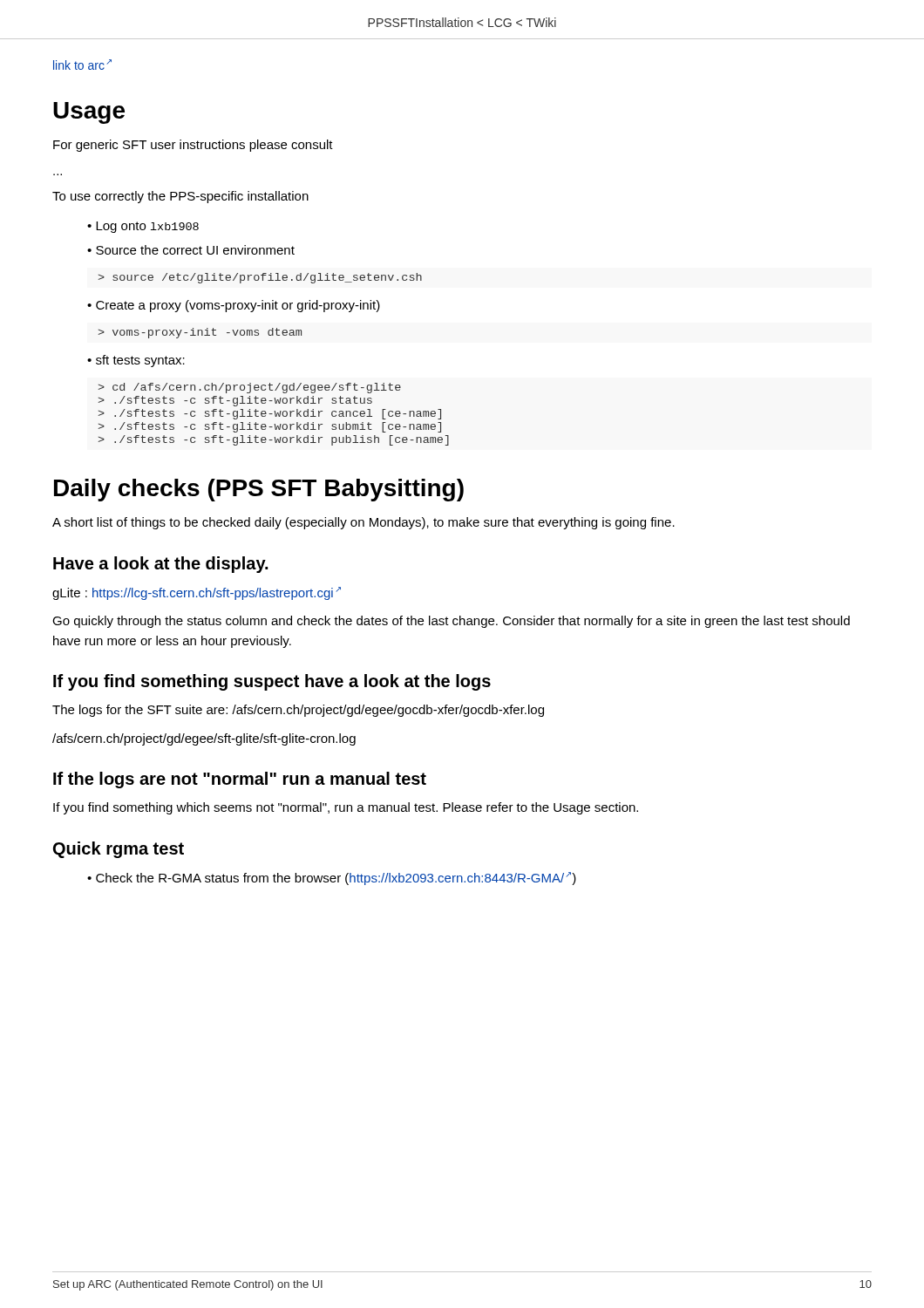Select the list item that reads "Source the correct UI environment"
The width and height of the screenshot is (924, 1308).
(195, 250)
